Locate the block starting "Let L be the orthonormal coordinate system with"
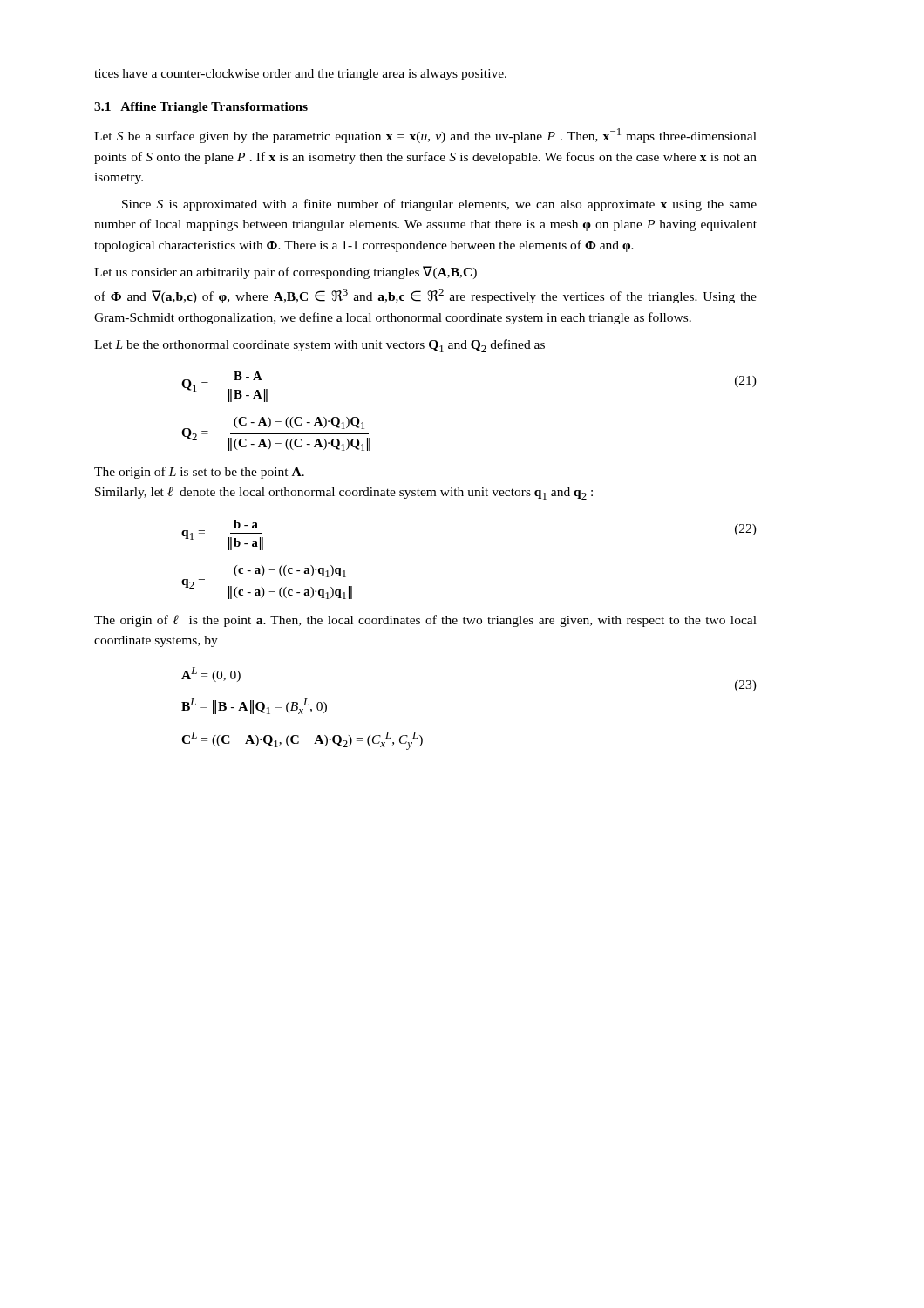The width and height of the screenshot is (924, 1308). tap(425, 345)
